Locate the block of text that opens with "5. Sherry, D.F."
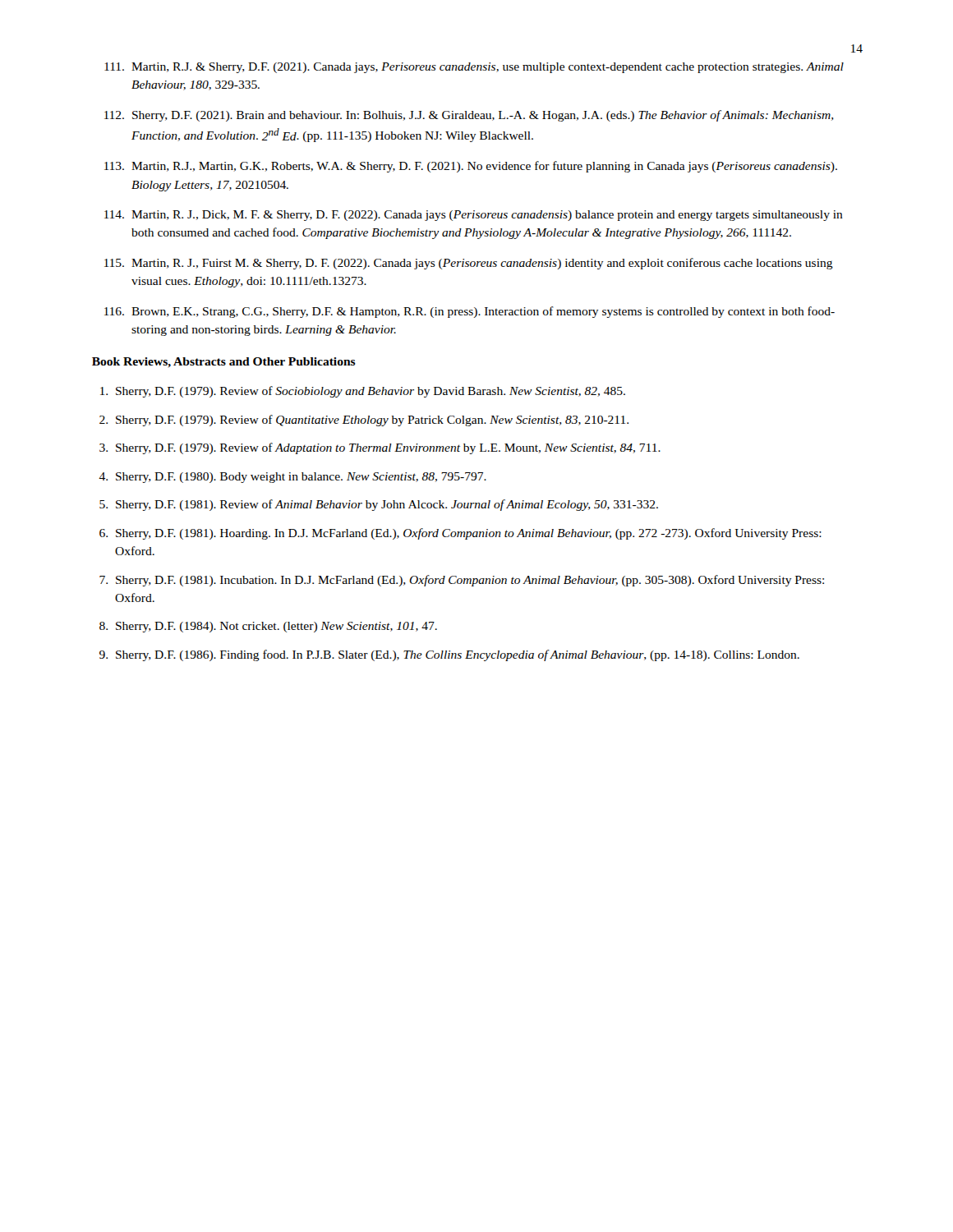Screen dimensions: 1232x953 [x=472, y=505]
